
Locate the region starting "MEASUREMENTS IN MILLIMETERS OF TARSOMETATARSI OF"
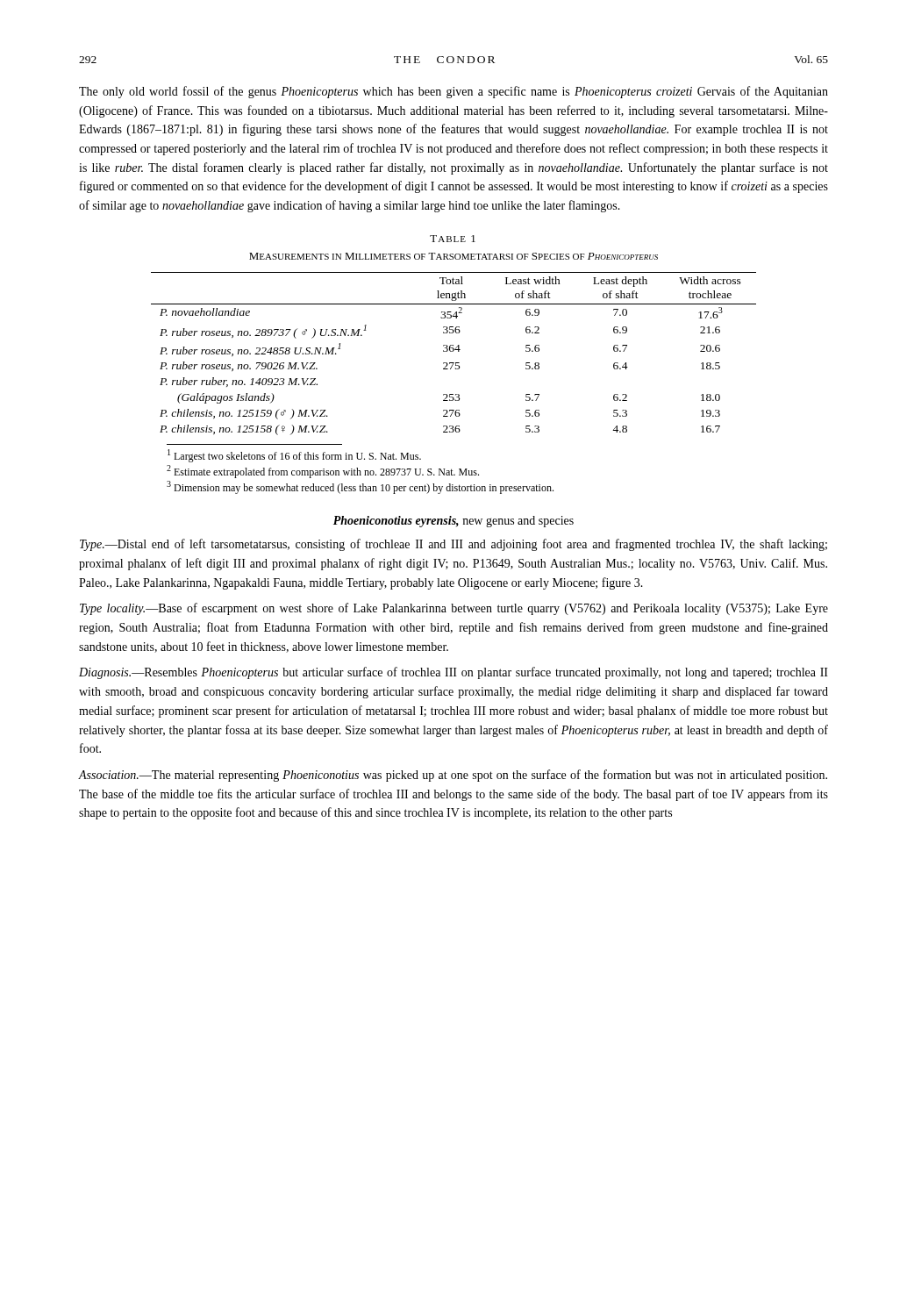click(454, 256)
